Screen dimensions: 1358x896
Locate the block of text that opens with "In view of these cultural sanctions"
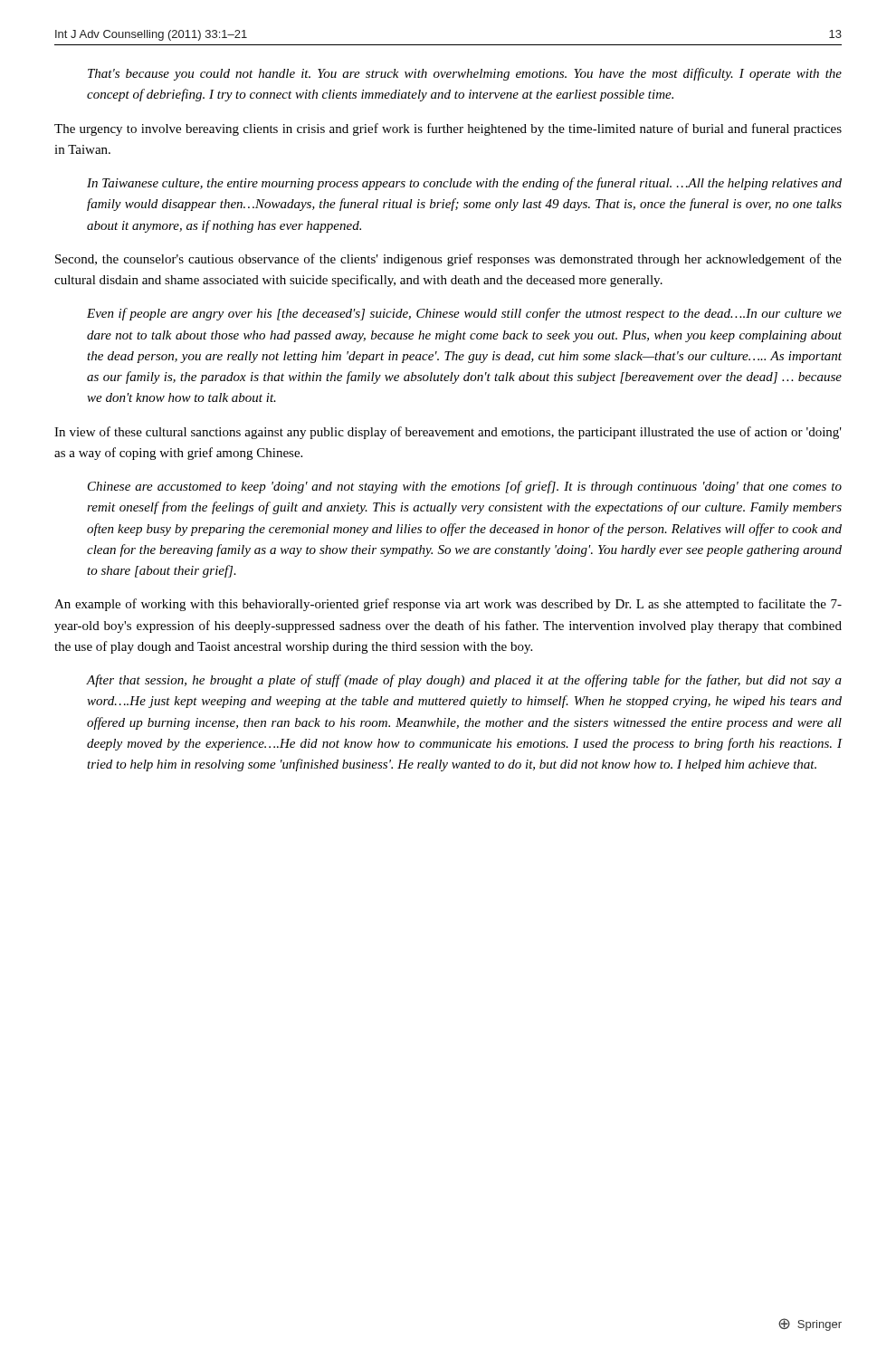tap(448, 442)
